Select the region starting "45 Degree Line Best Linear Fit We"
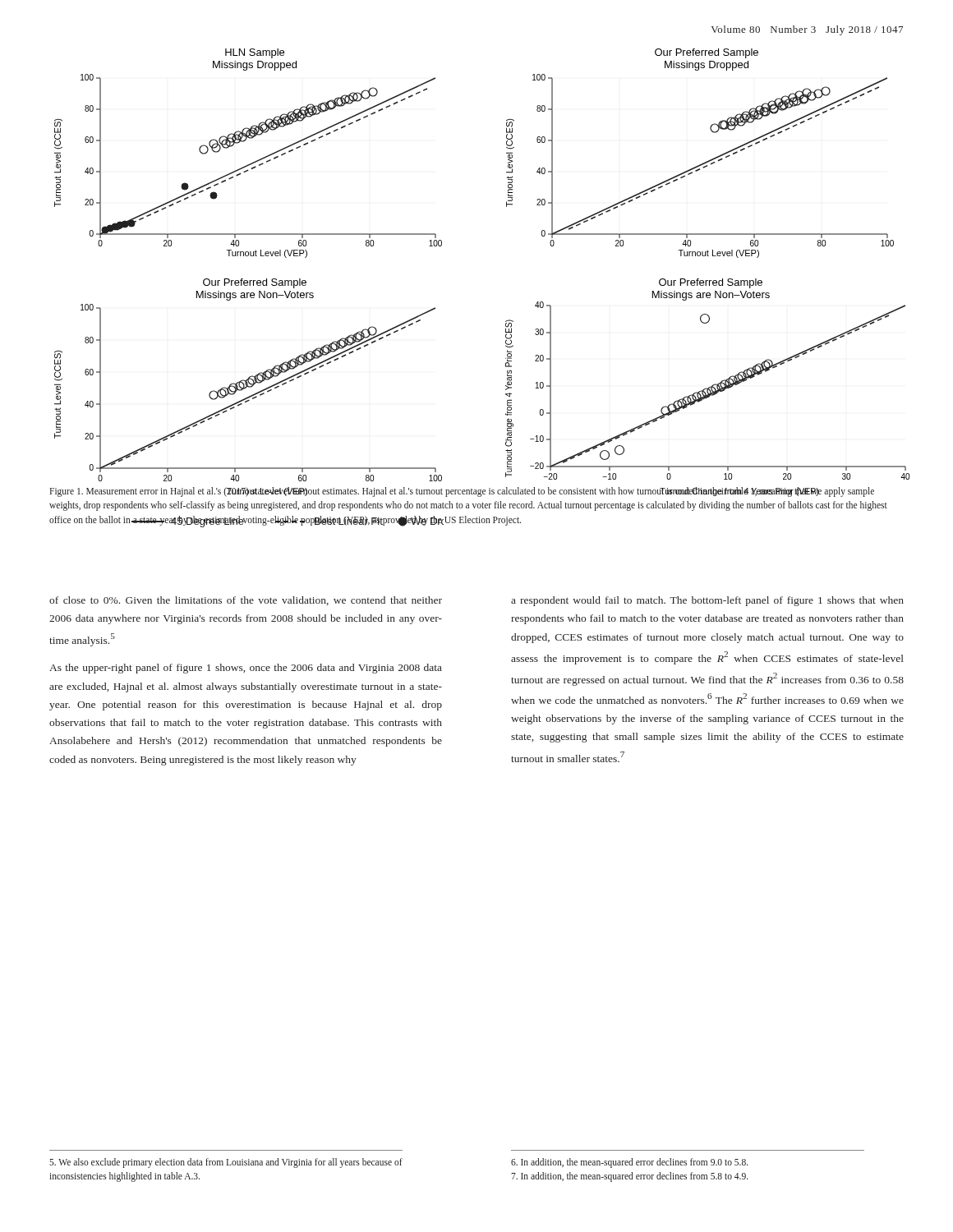Screen dimensions: 1232x953 pyautogui.click(x=288, y=522)
